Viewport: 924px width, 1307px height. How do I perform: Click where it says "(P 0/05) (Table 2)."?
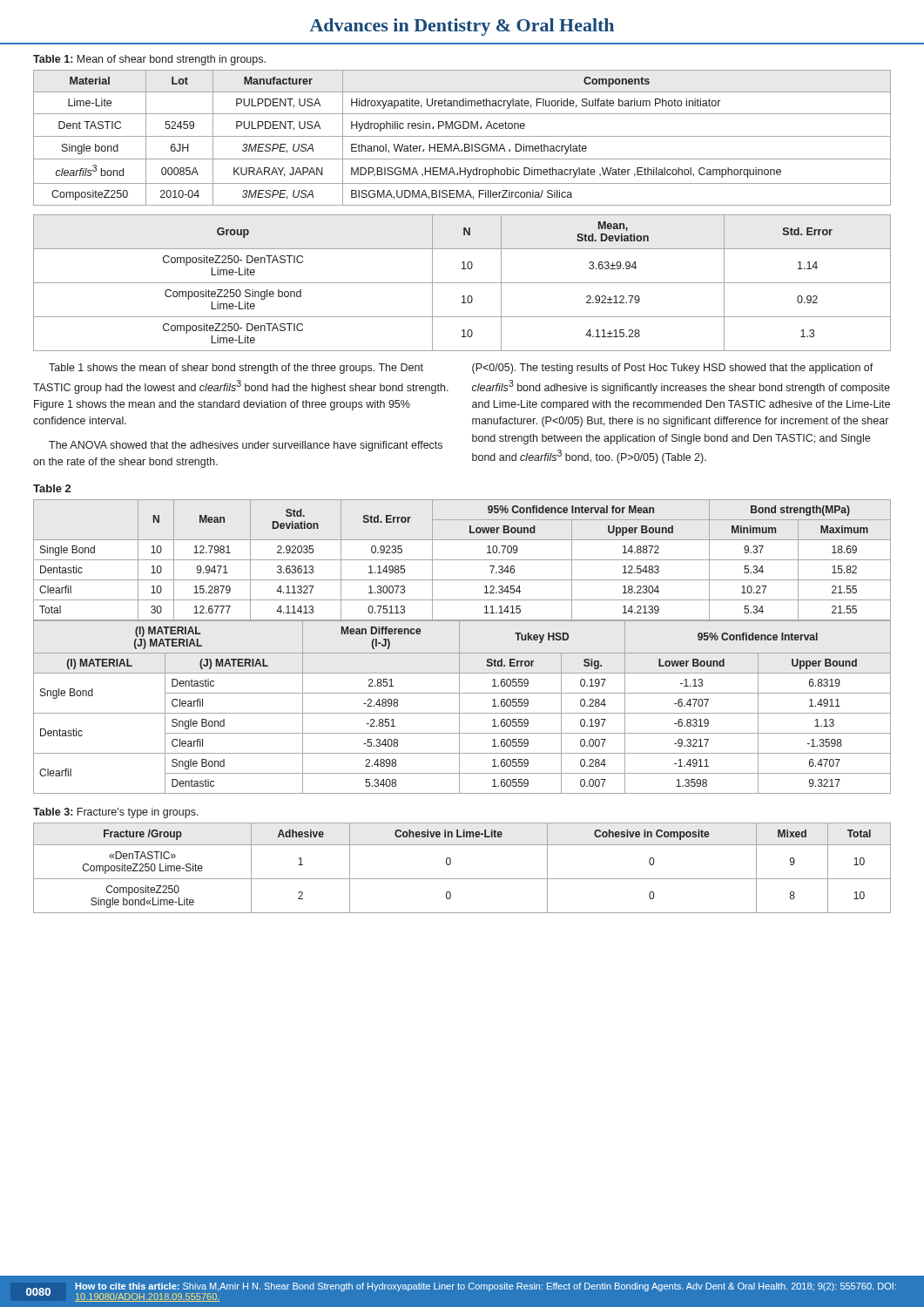681,413
